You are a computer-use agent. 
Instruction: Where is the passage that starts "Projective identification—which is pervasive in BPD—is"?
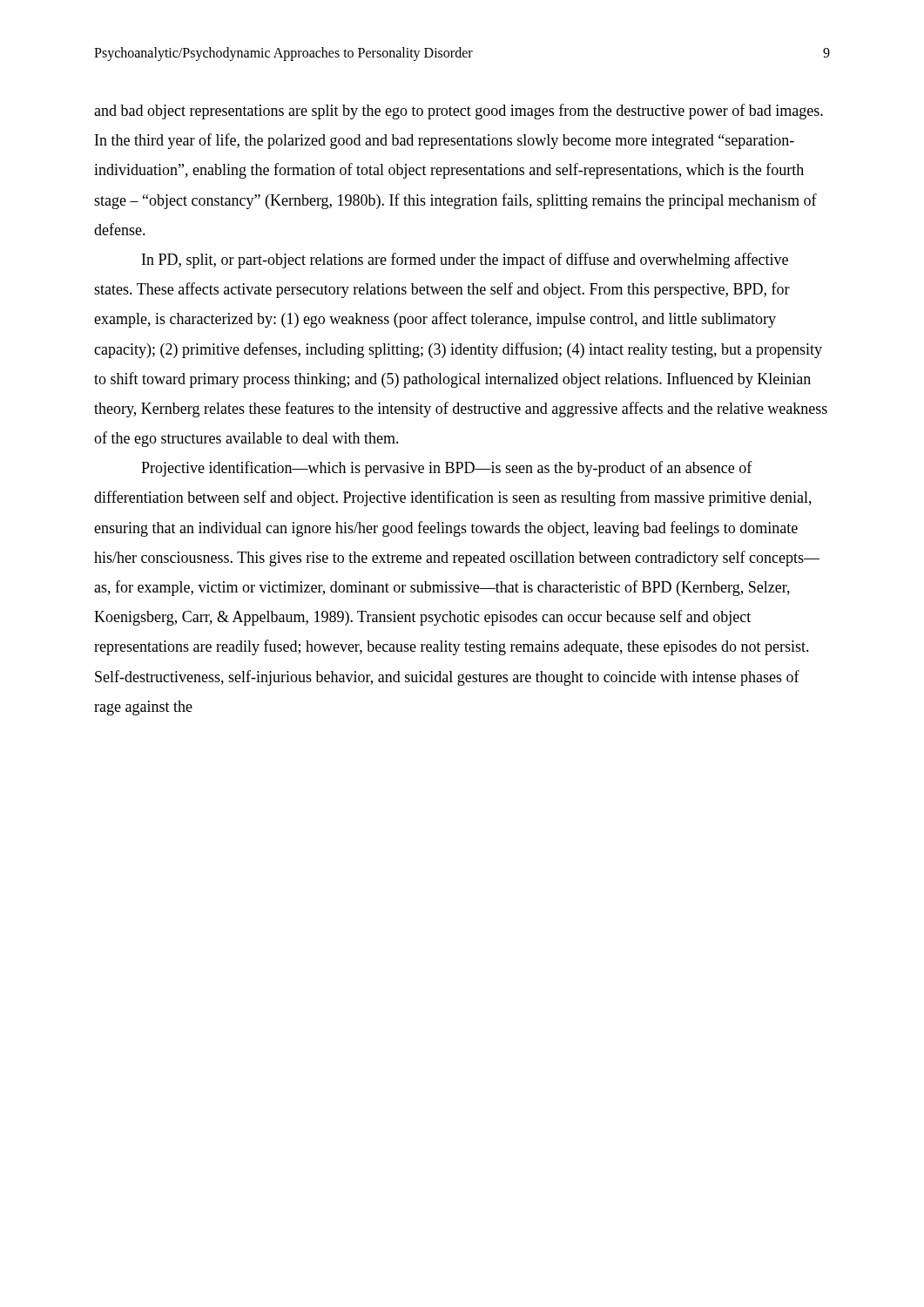point(457,587)
